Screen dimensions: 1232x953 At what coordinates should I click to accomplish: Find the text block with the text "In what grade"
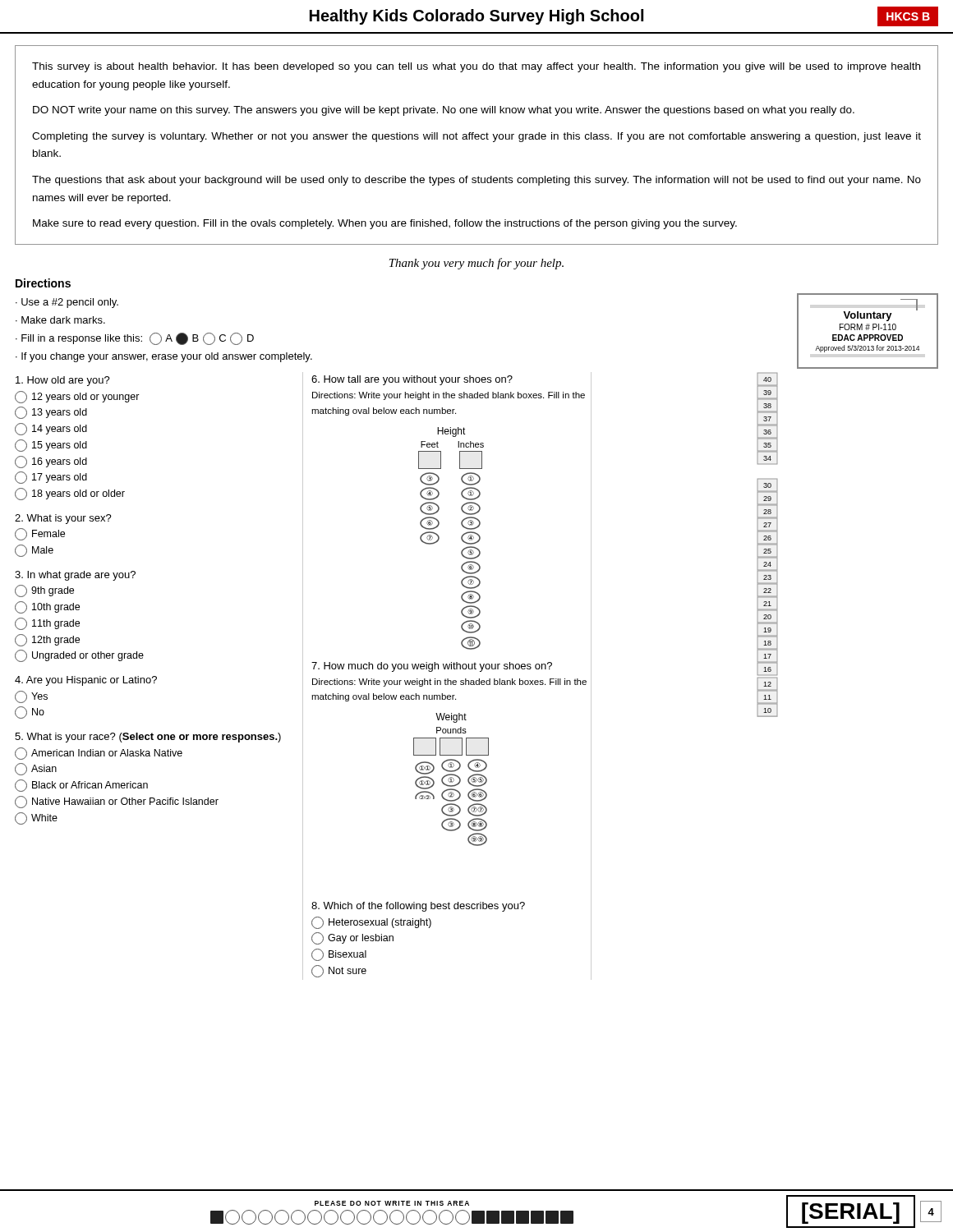(75, 576)
